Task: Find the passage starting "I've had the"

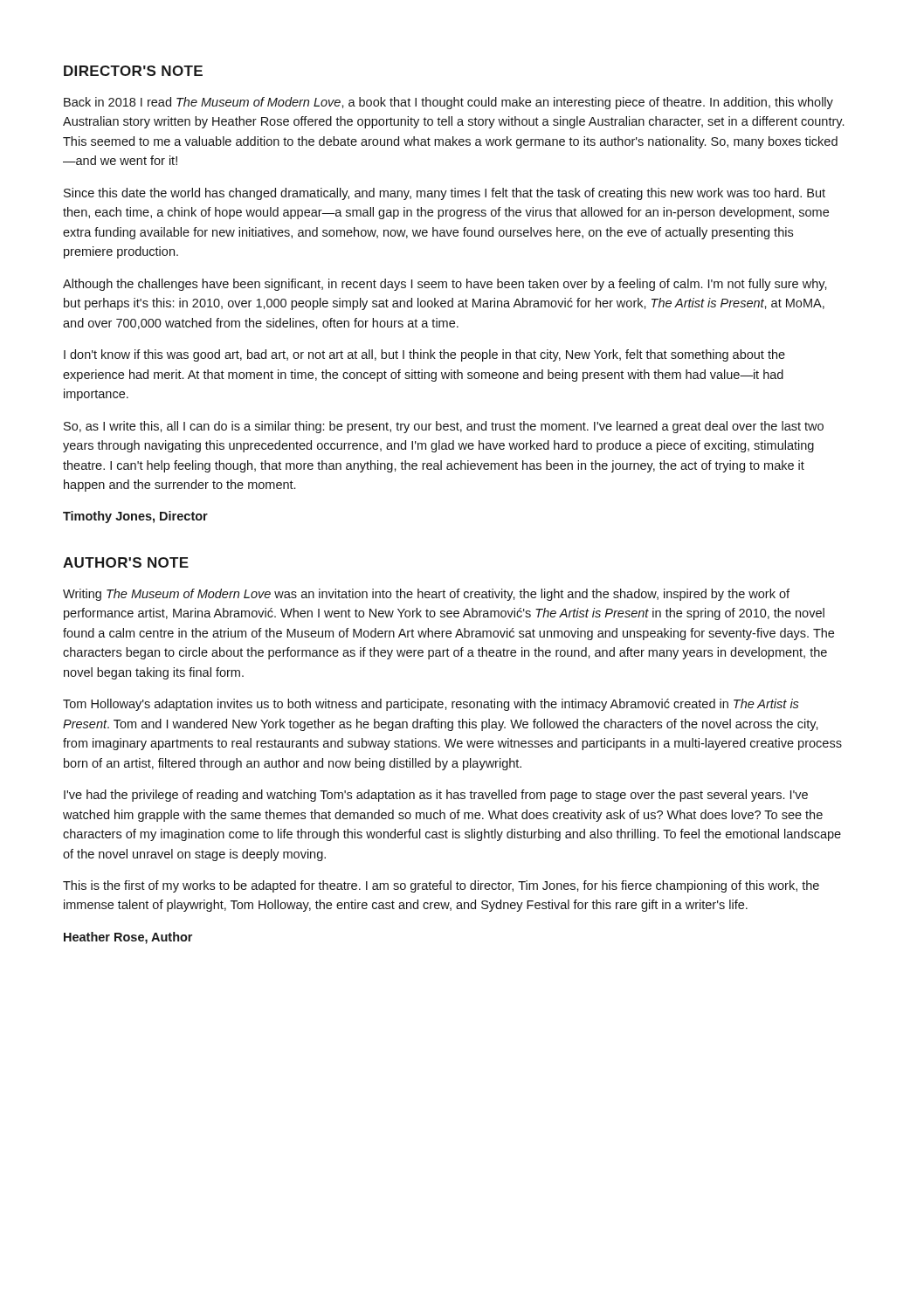Action: pyautogui.click(x=452, y=824)
